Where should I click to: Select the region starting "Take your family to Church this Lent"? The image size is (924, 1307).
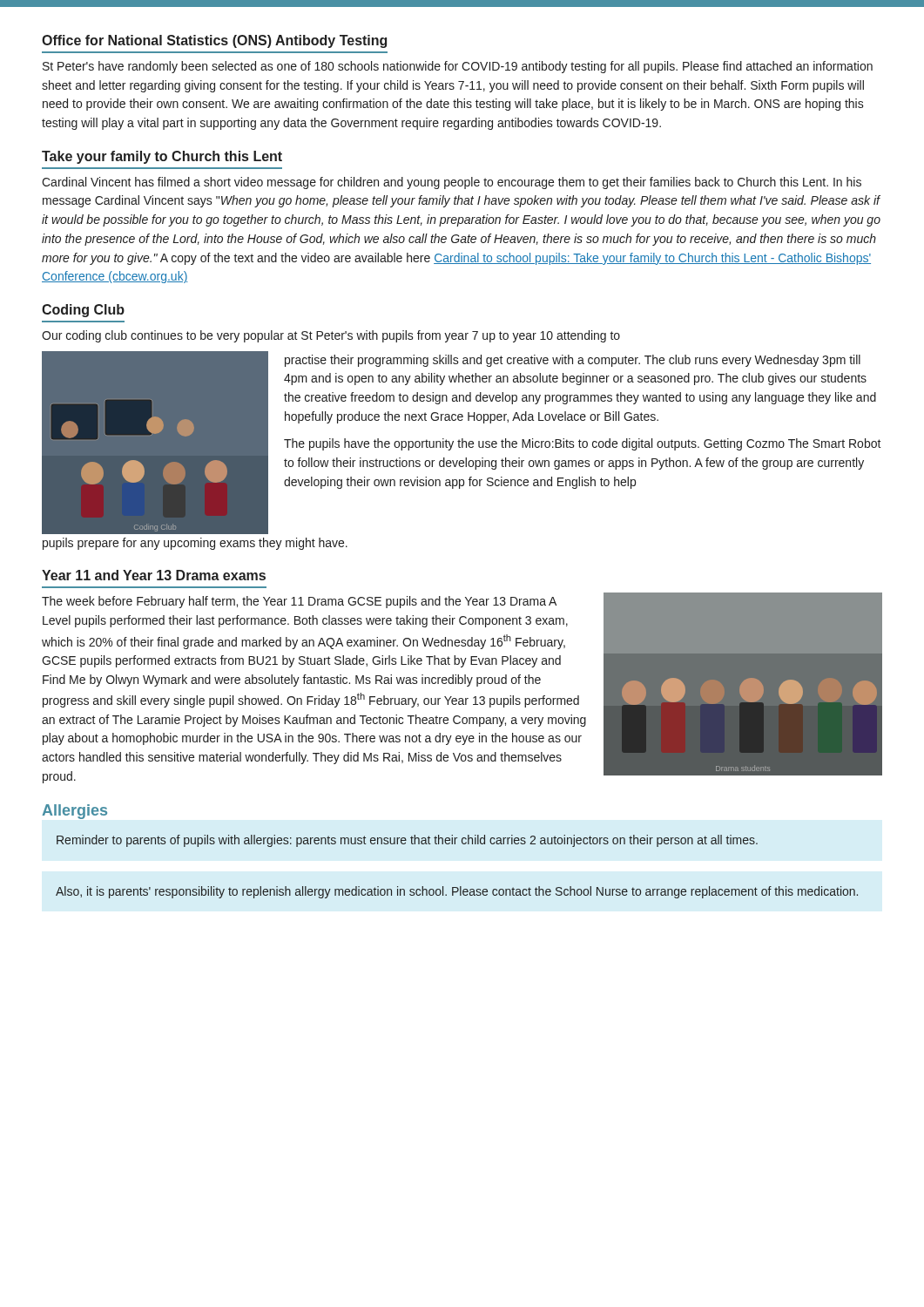(162, 159)
